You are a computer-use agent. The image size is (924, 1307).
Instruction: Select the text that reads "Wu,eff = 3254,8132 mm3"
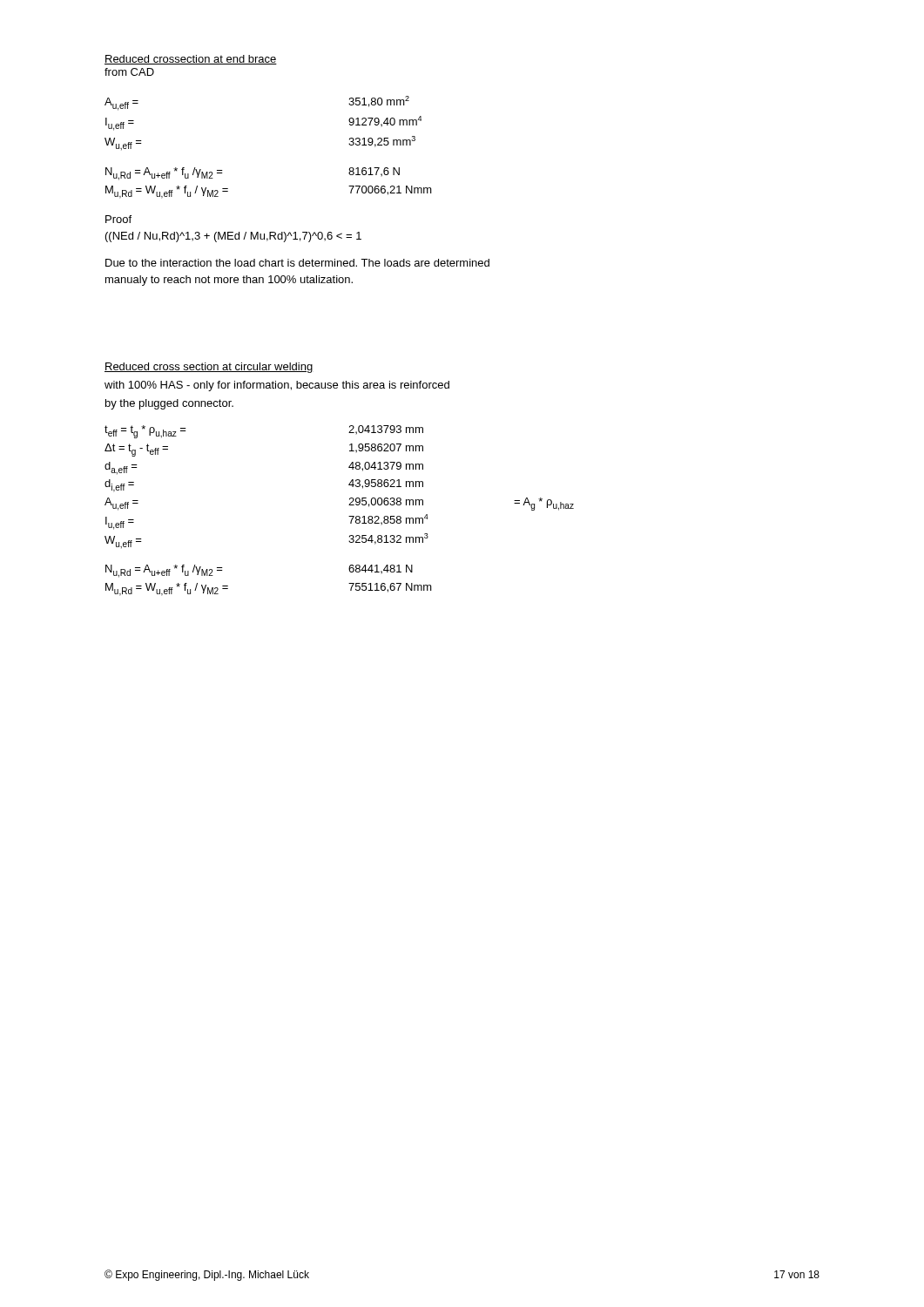[128, 541]
